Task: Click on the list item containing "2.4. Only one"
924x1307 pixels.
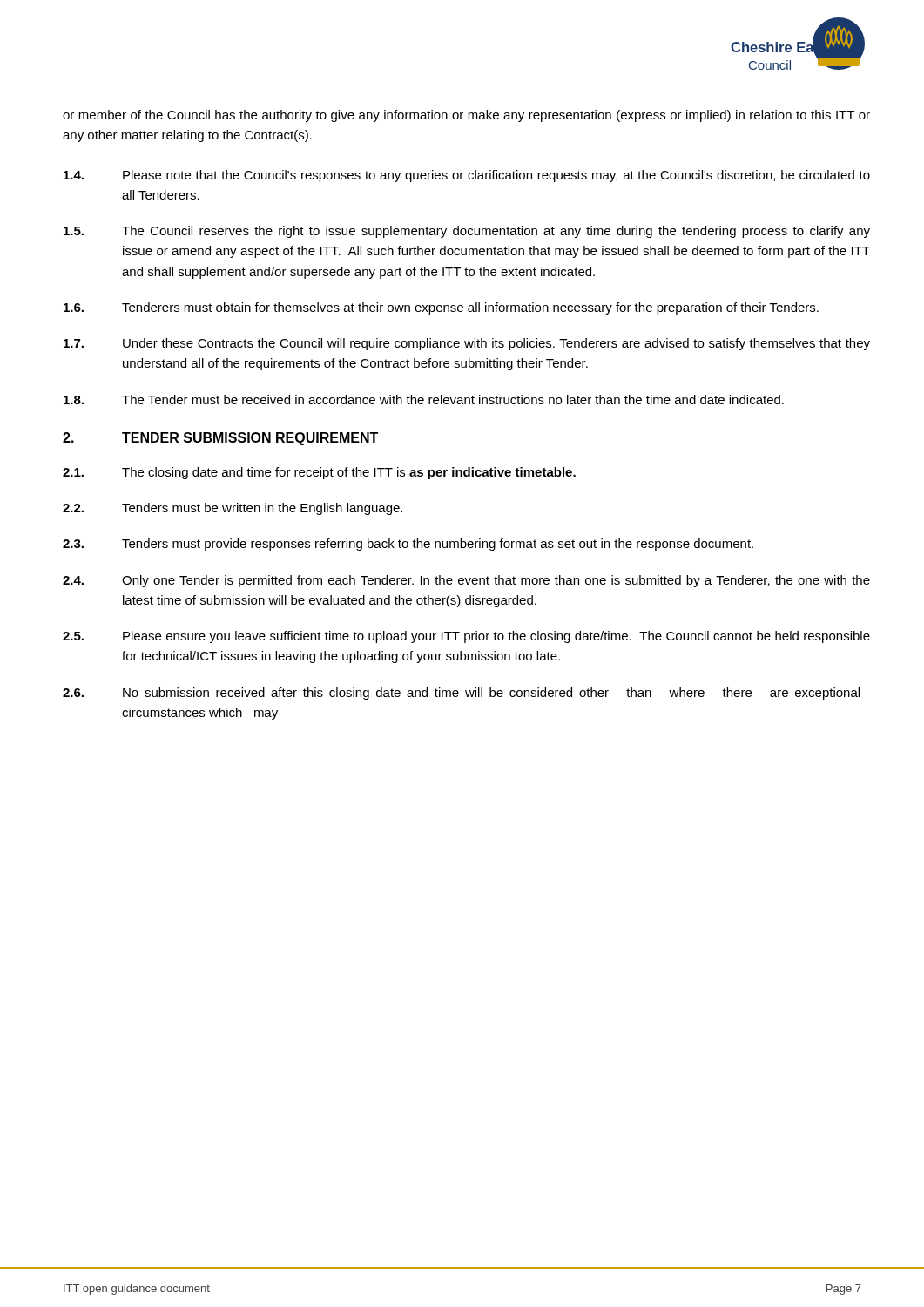Action: [466, 590]
